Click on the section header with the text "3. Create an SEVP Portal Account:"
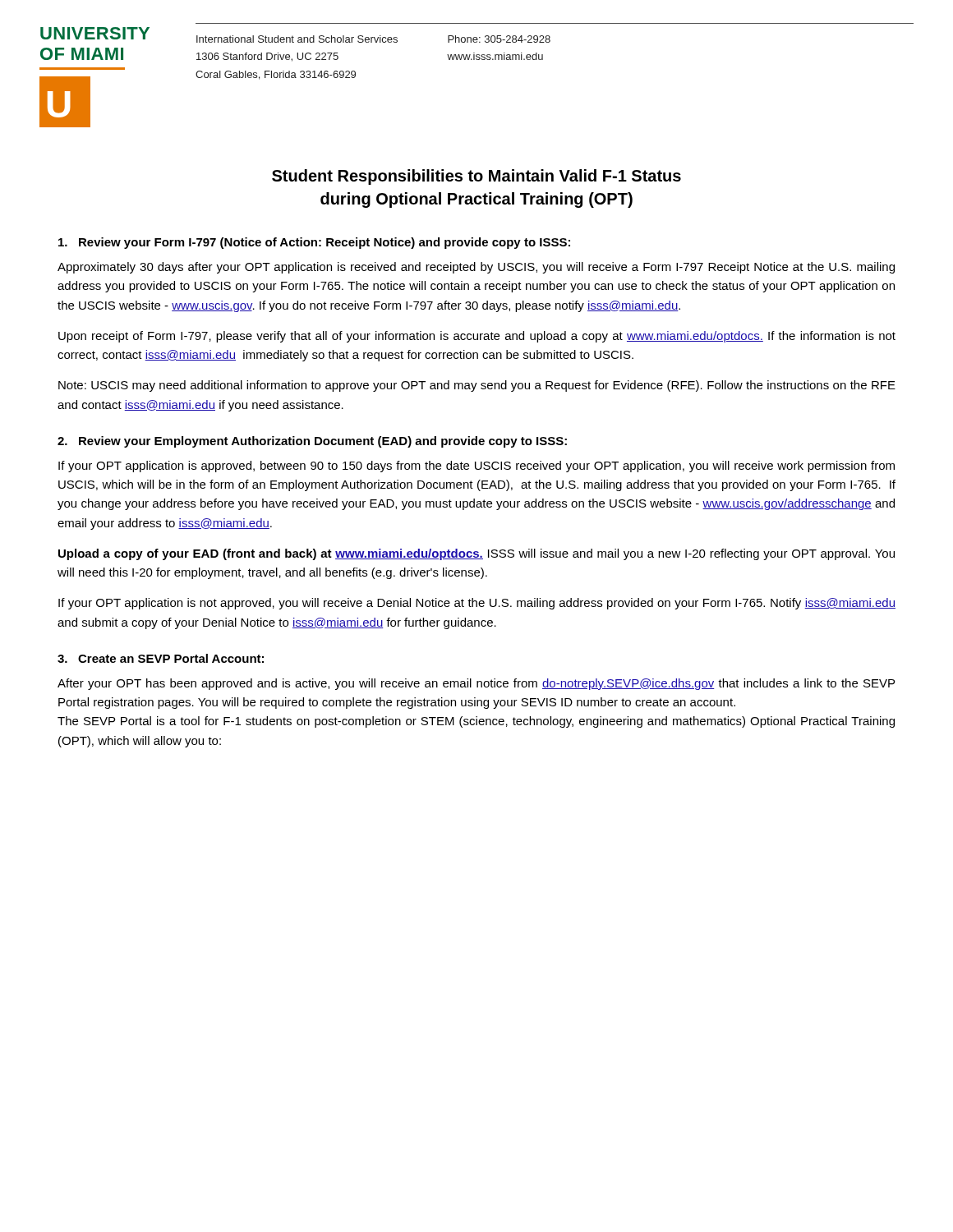This screenshot has width=953, height=1232. (x=161, y=658)
